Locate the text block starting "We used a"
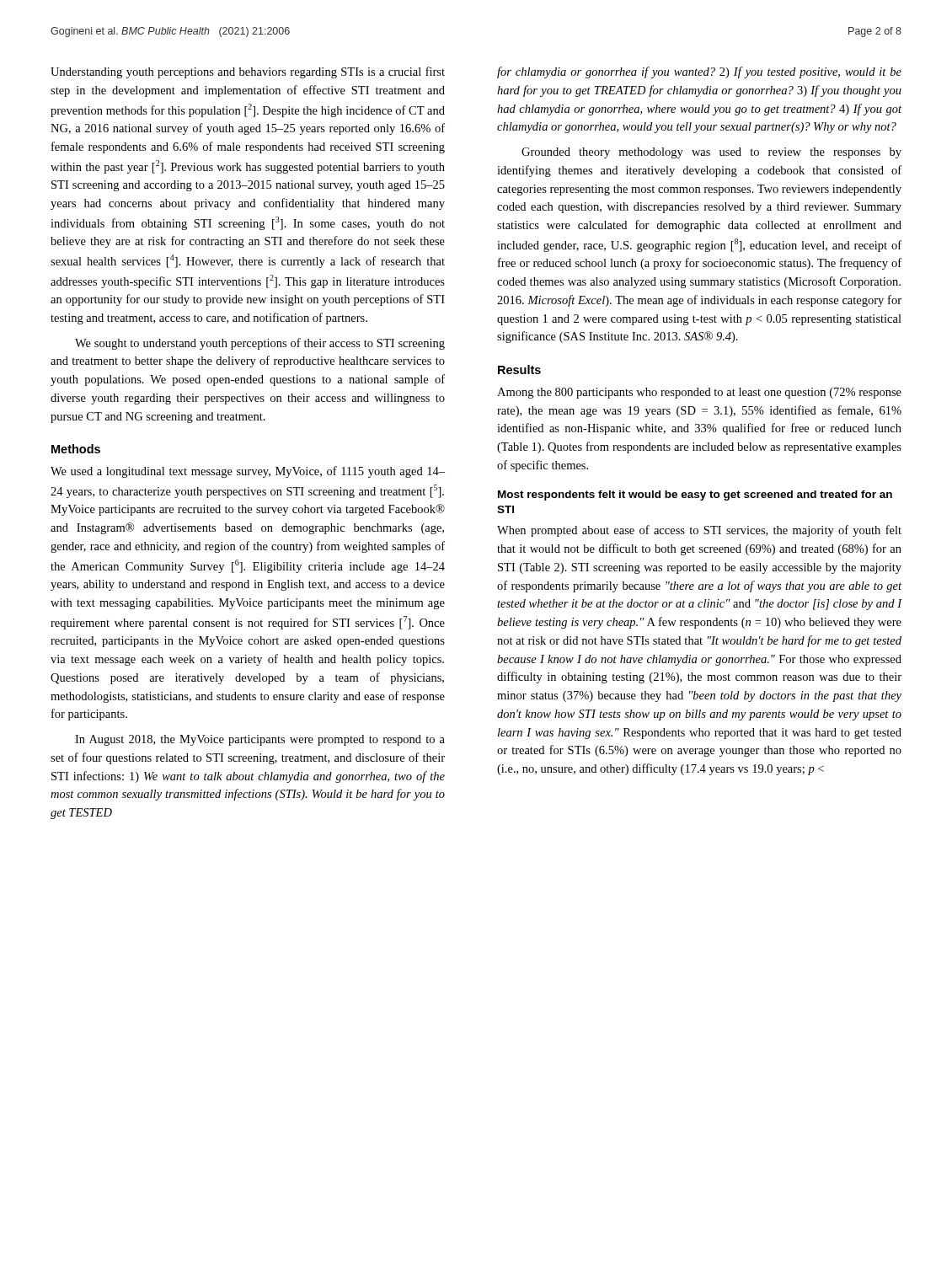Viewport: 952px width, 1264px height. 248,593
